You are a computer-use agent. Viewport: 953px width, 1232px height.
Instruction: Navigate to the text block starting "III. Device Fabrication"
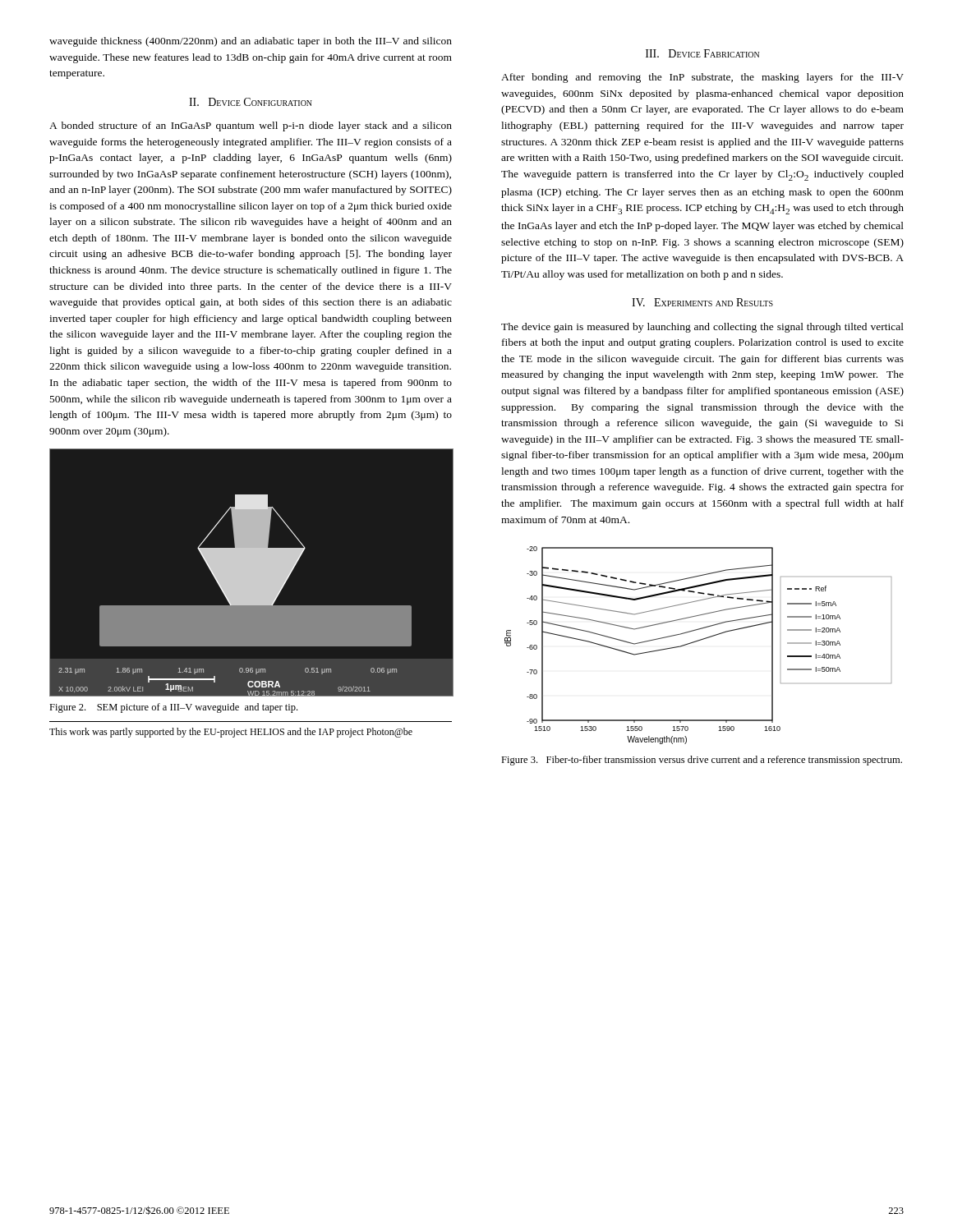coord(702,54)
